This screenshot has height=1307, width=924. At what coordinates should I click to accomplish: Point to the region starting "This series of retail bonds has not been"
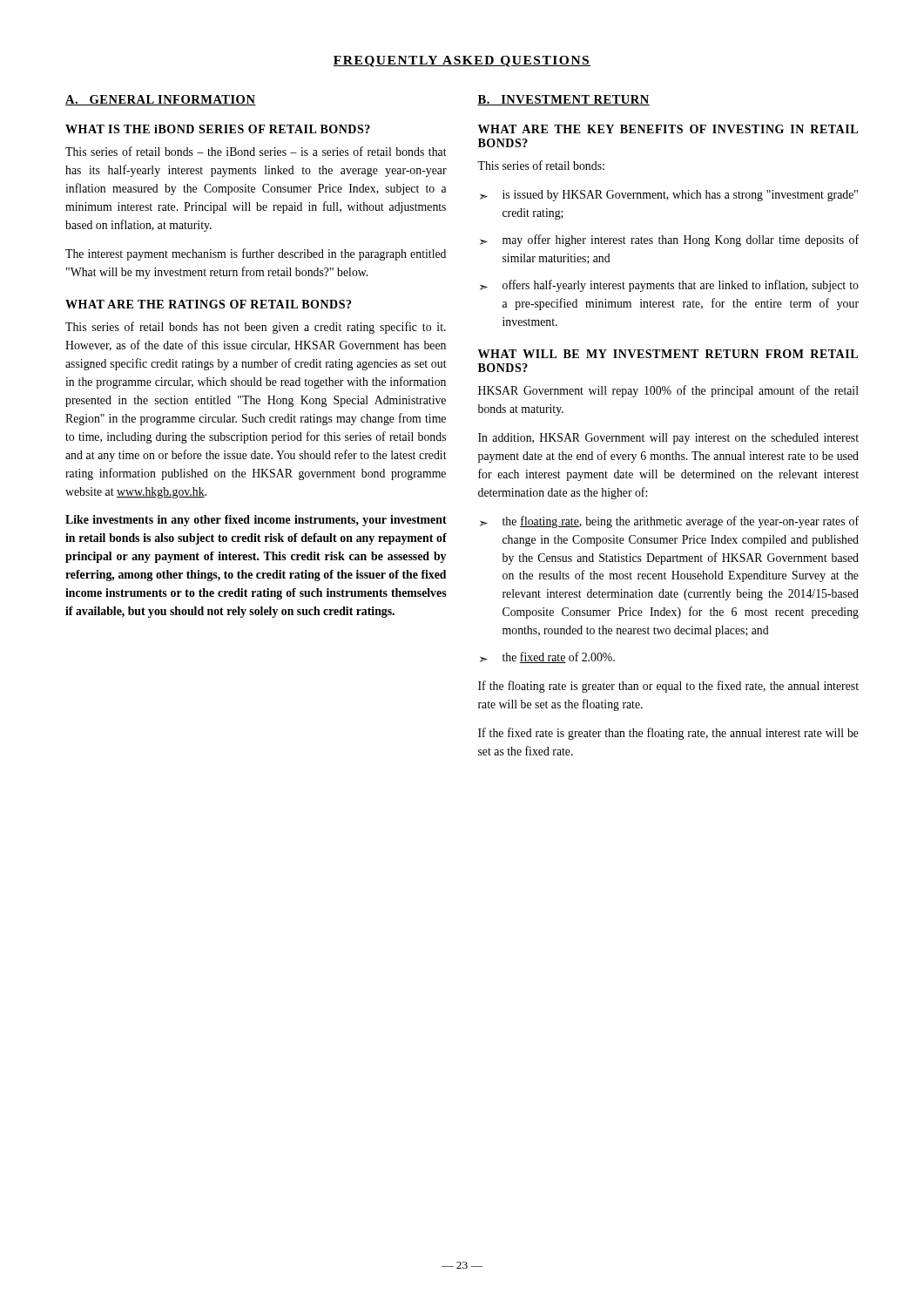click(256, 409)
